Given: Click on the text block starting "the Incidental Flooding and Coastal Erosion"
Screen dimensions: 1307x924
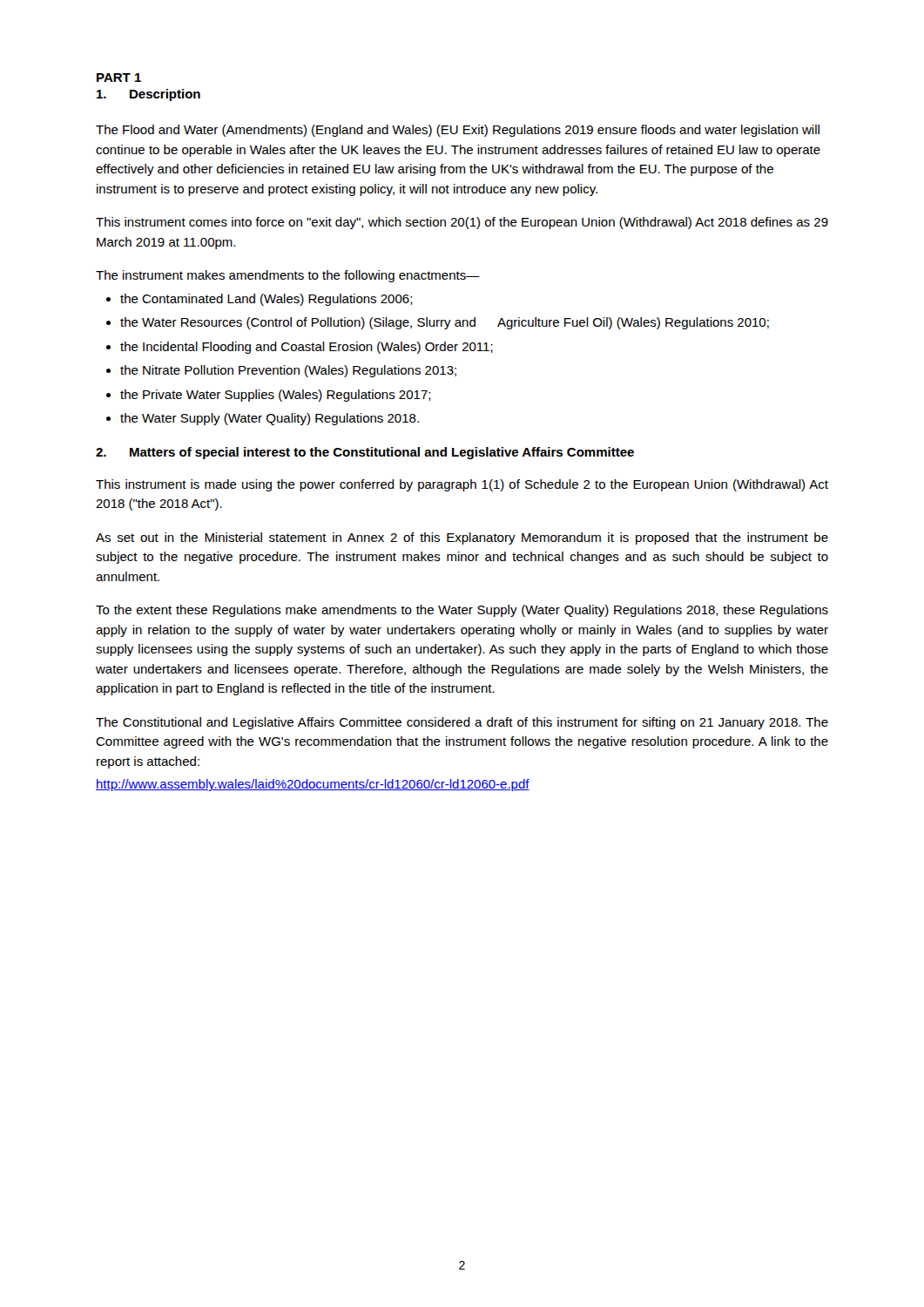Looking at the screenshot, I should [x=474, y=347].
